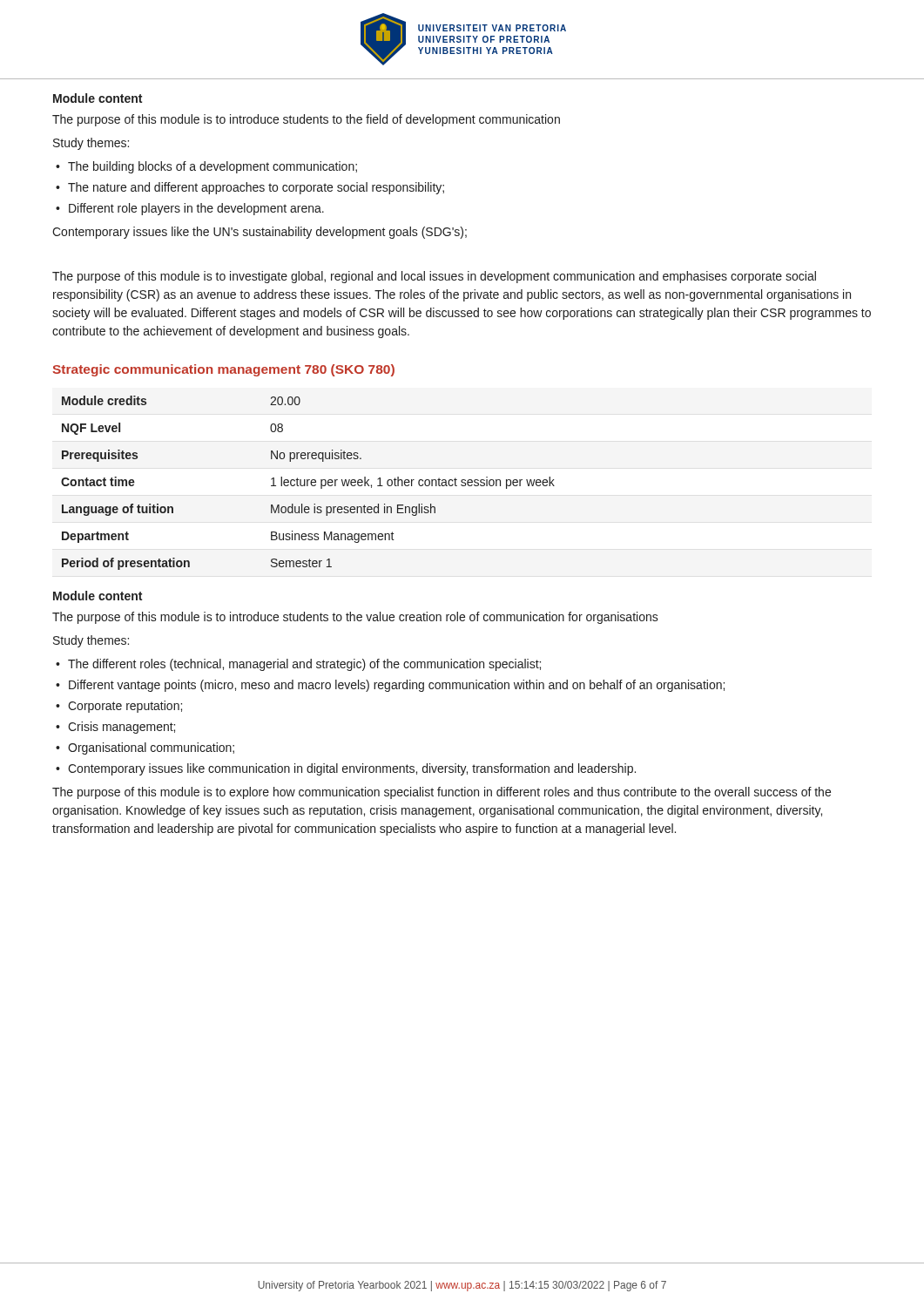The width and height of the screenshot is (924, 1307).
Task: Select the passage starting "Organisational communication;"
Action: pos(152,748)
